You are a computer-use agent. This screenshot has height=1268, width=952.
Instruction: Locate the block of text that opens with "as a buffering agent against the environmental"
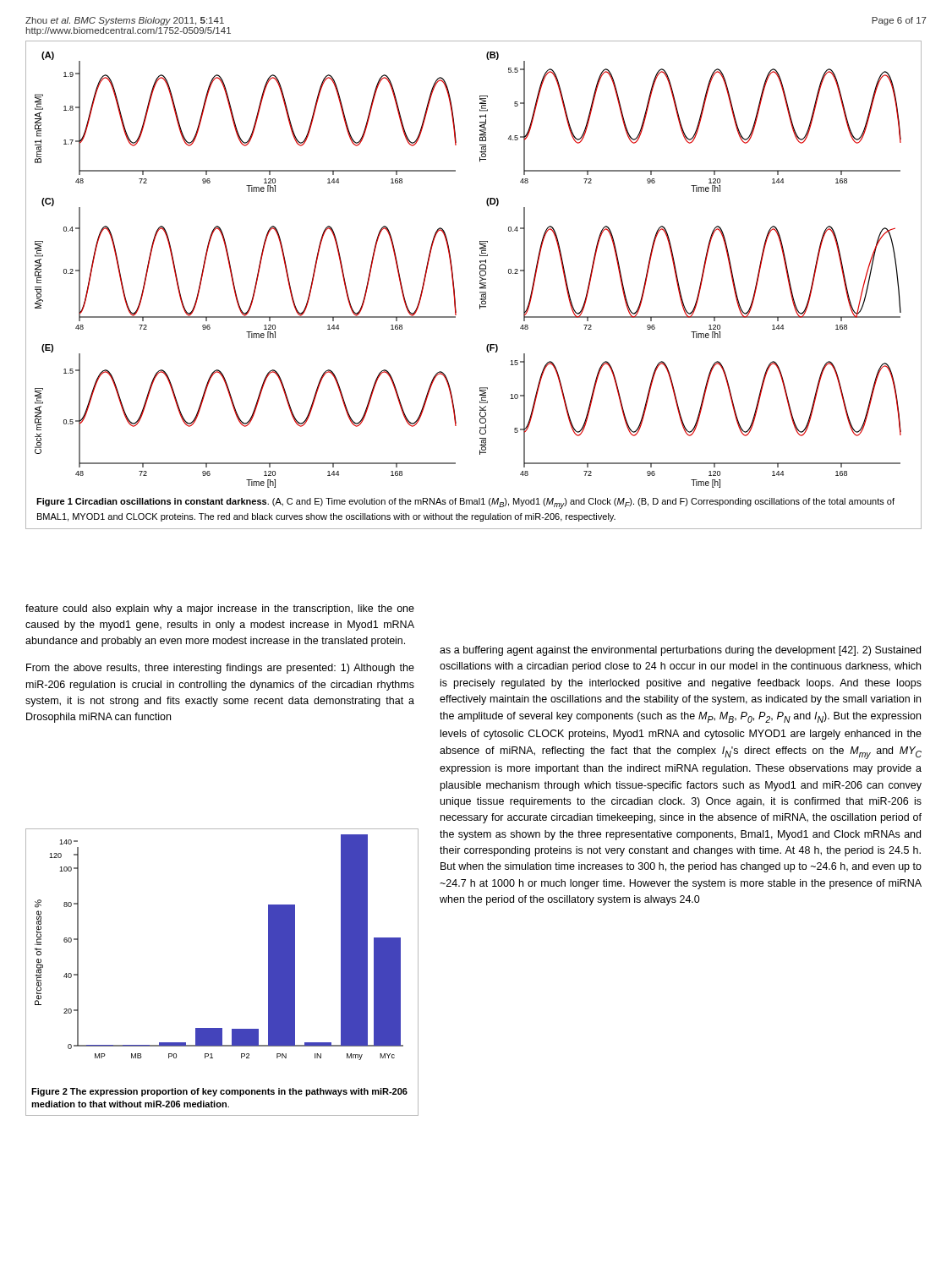[x=681, y=775]
